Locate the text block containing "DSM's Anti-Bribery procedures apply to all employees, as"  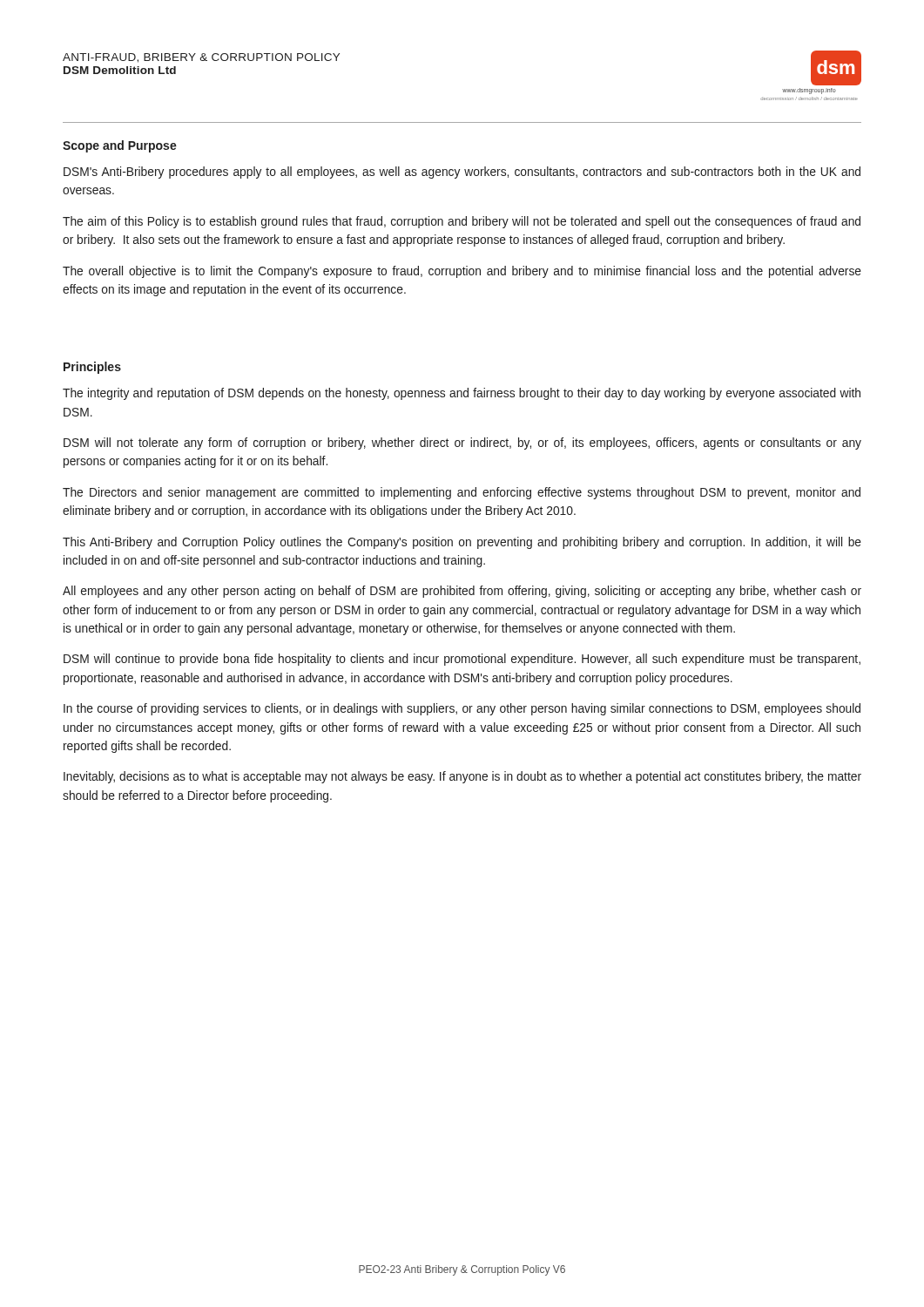[462, 181]
